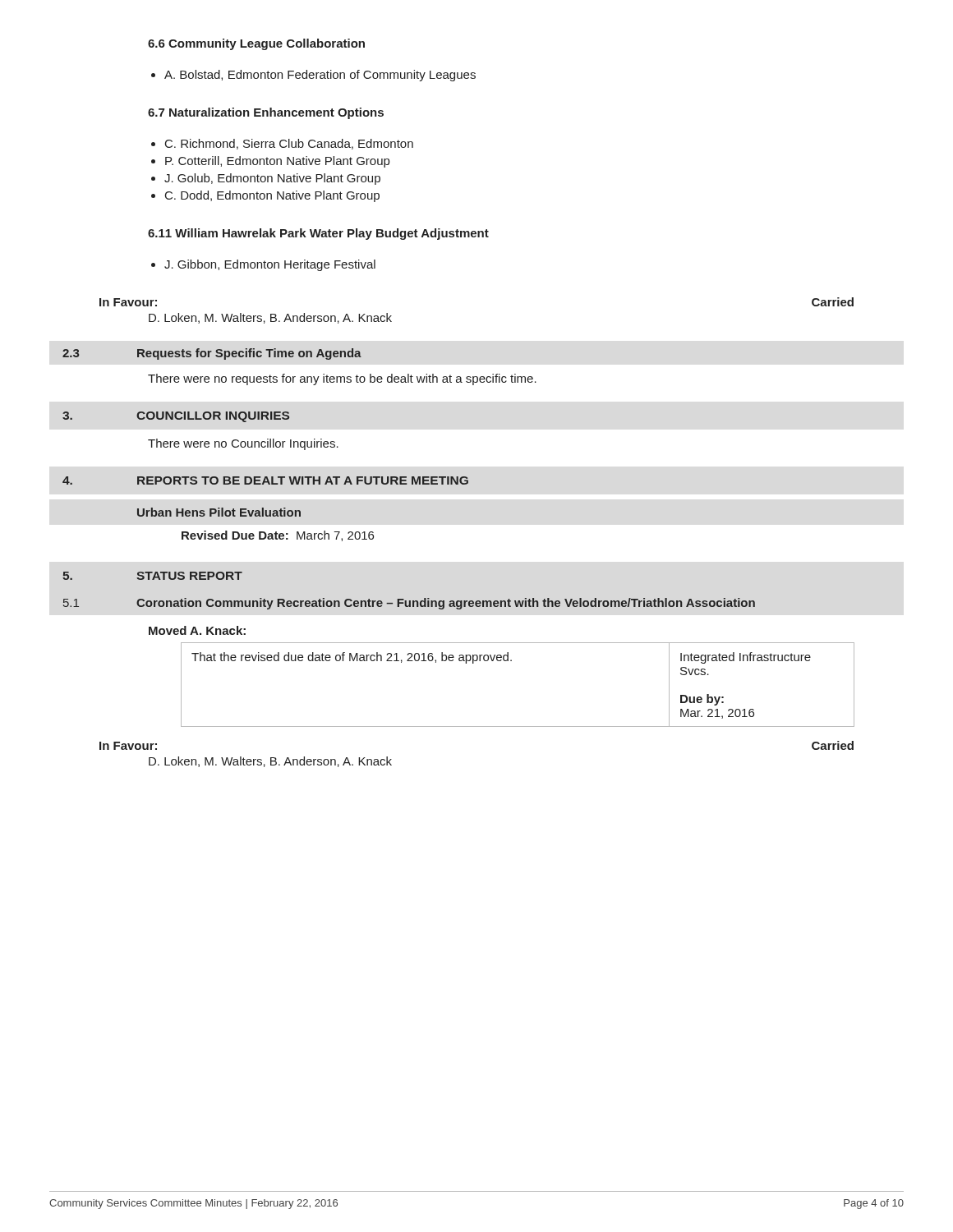
Task: Find the block starting "6.6 Community League"
Action: [x=256, y=44]
